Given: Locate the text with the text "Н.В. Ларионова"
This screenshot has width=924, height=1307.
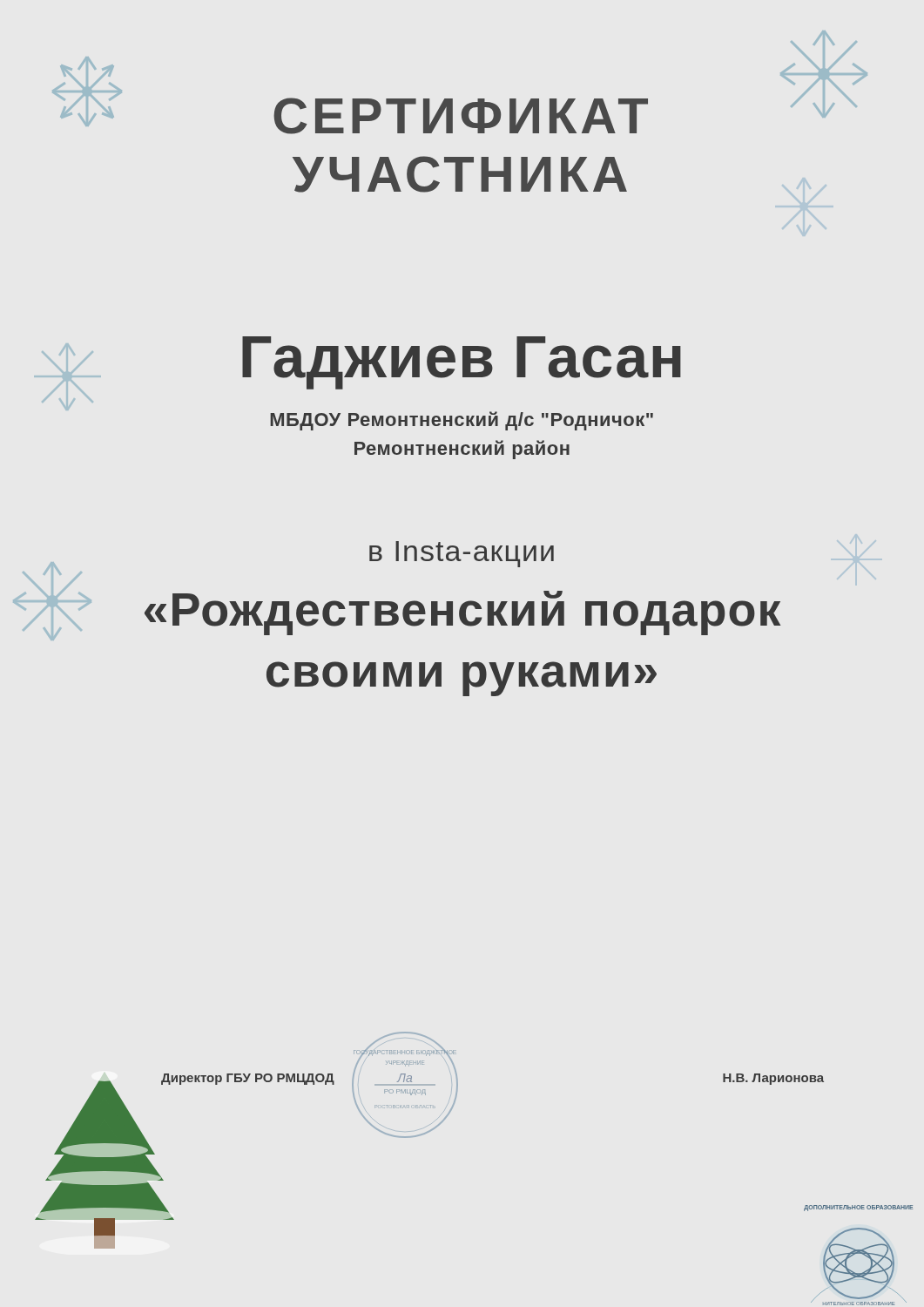Looking at the screenshot, I should 773,1077.
